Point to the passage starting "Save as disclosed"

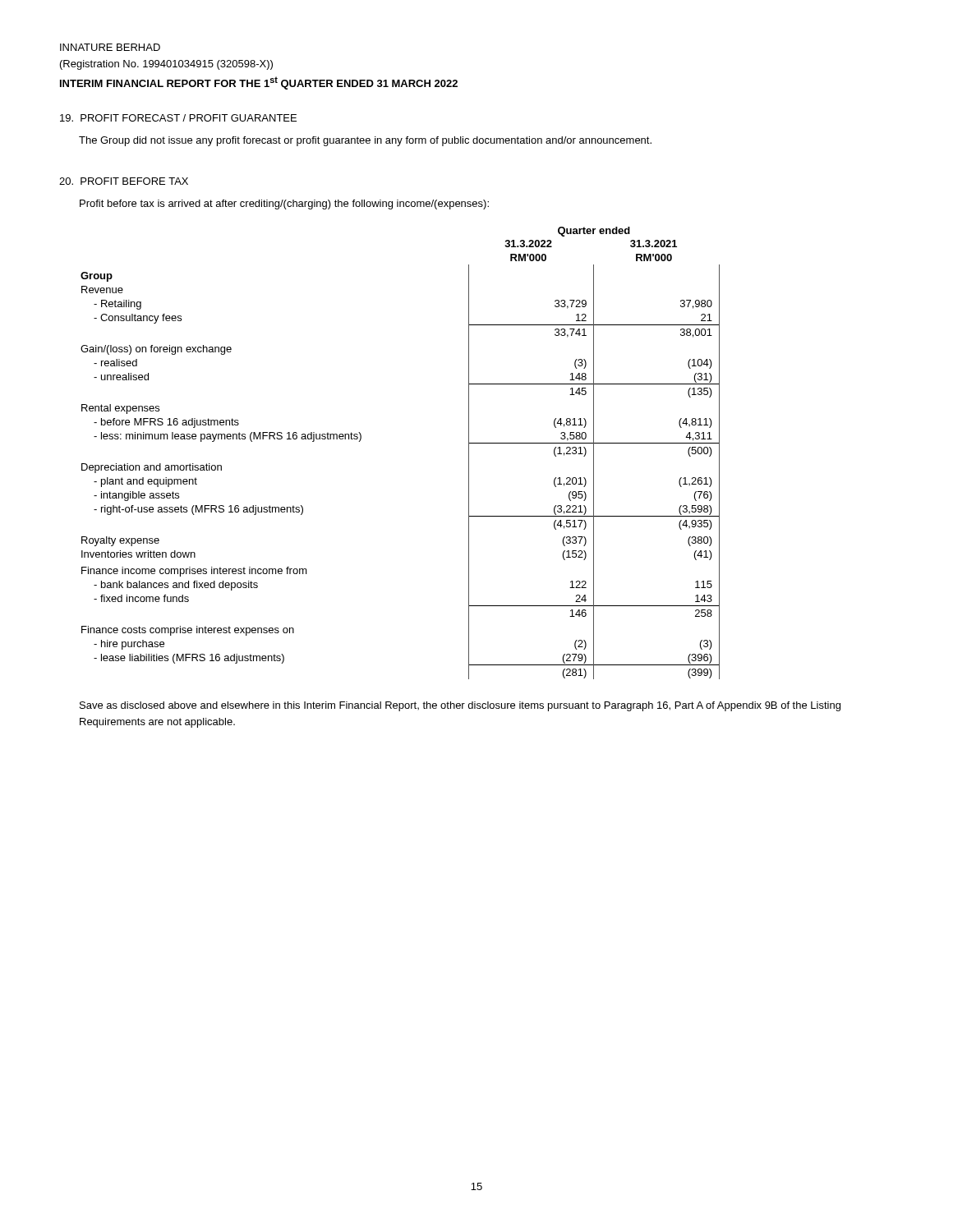(460, 713)
